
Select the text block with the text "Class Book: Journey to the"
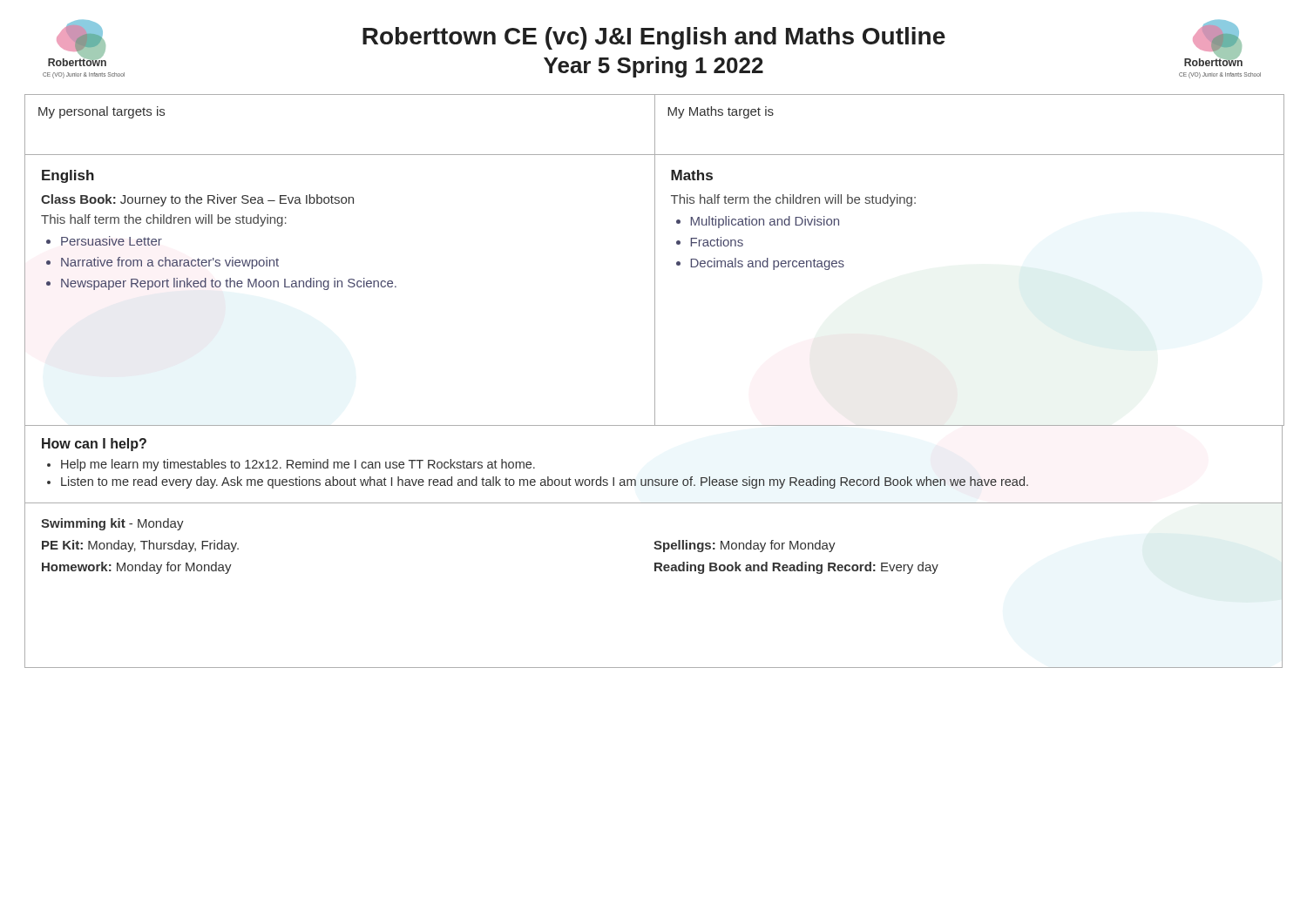tap(198, 199)
